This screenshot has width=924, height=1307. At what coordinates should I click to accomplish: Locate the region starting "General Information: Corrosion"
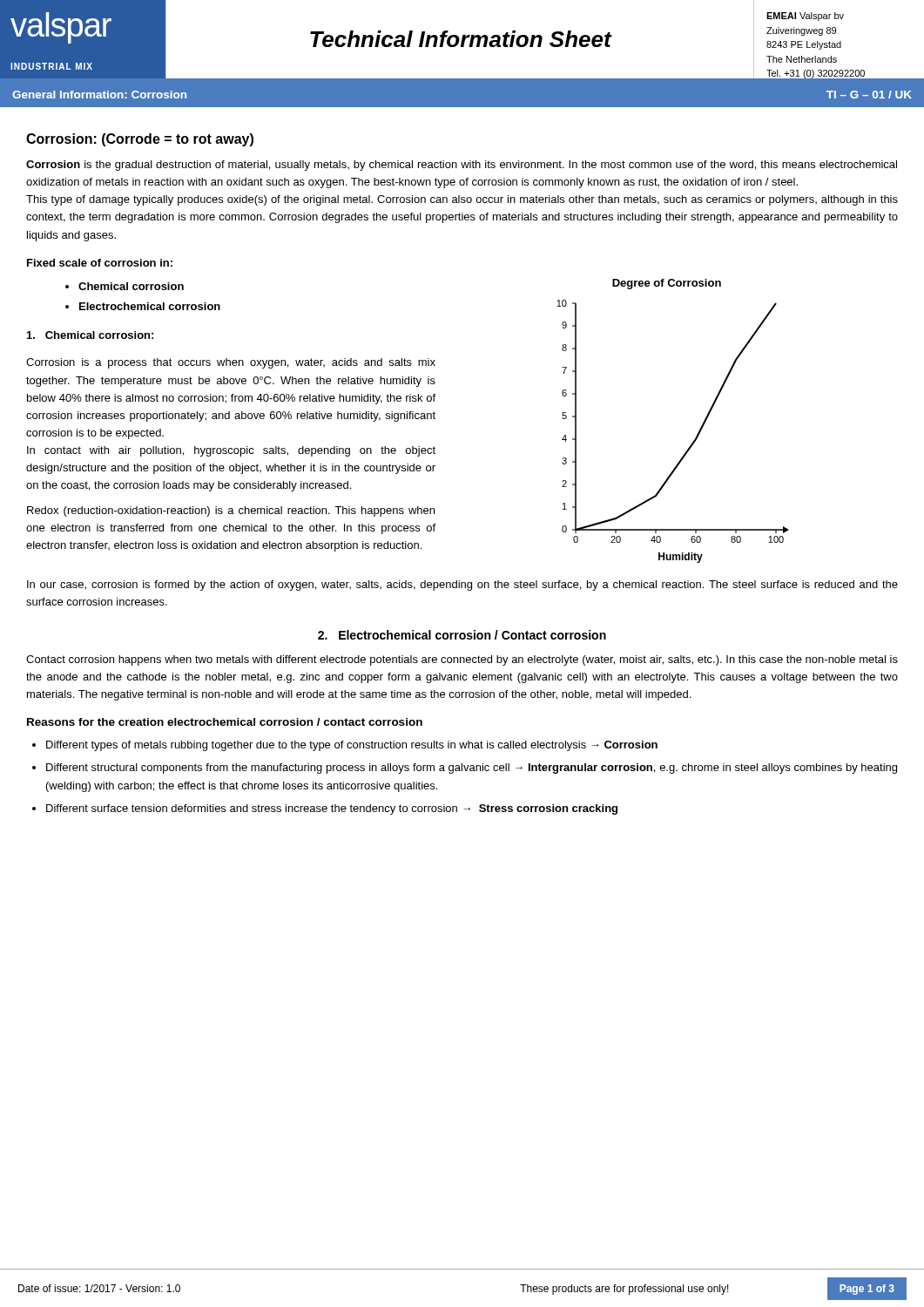101,95
